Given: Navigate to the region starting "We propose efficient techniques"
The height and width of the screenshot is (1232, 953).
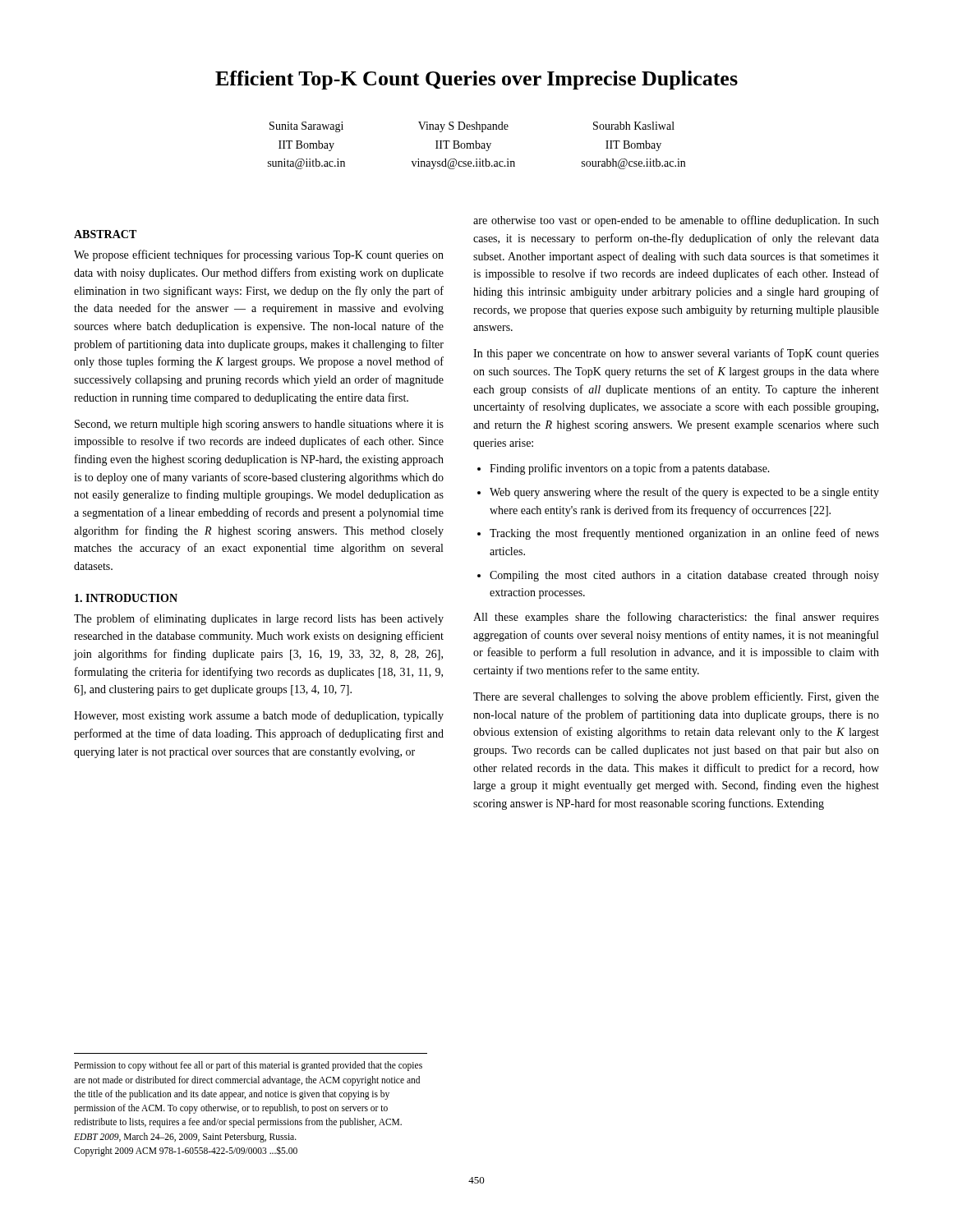Looking at the screenshot, I should pyautogui.click(x=259, y=411).
